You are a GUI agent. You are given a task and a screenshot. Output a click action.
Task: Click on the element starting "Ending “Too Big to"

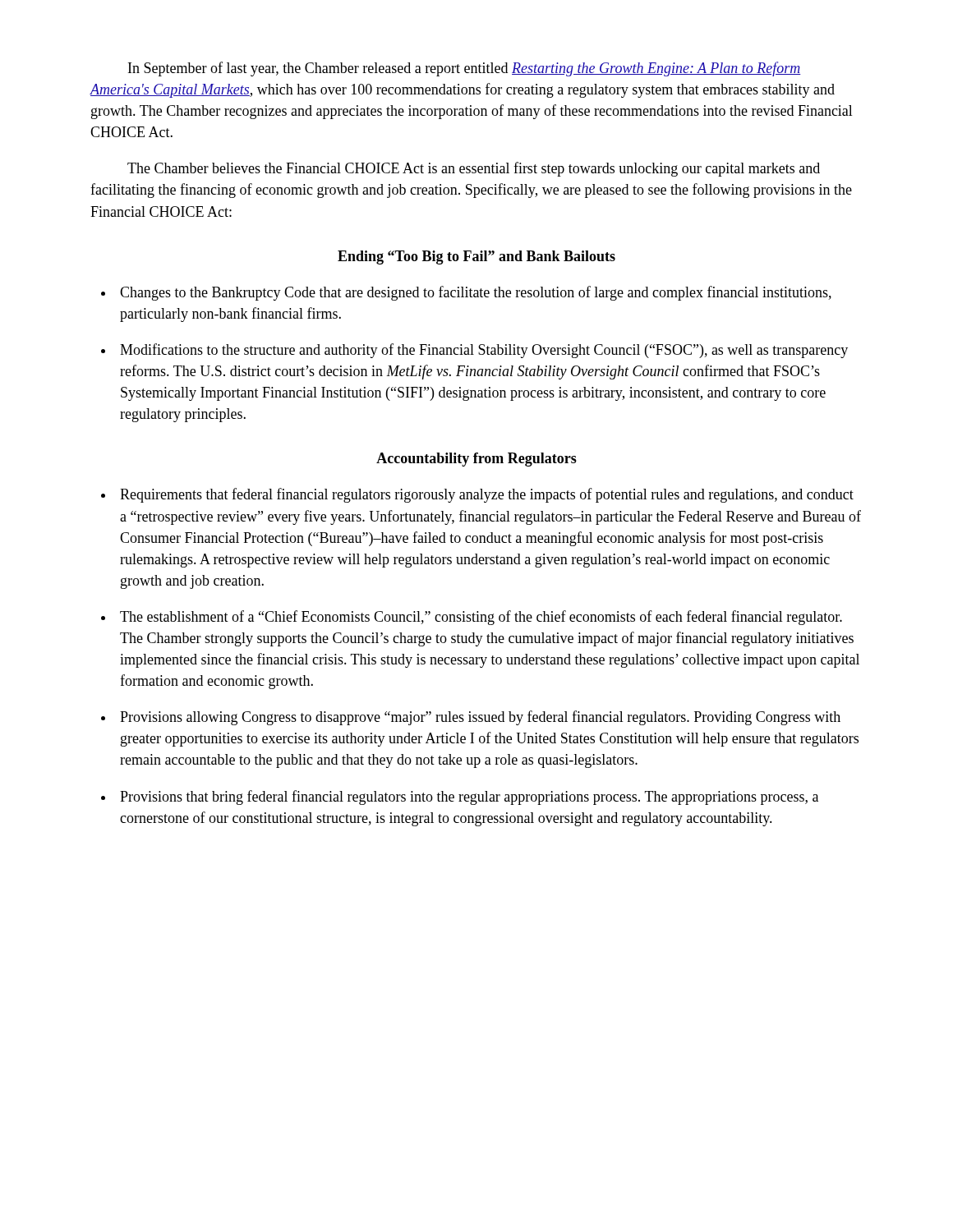point(476,256)
